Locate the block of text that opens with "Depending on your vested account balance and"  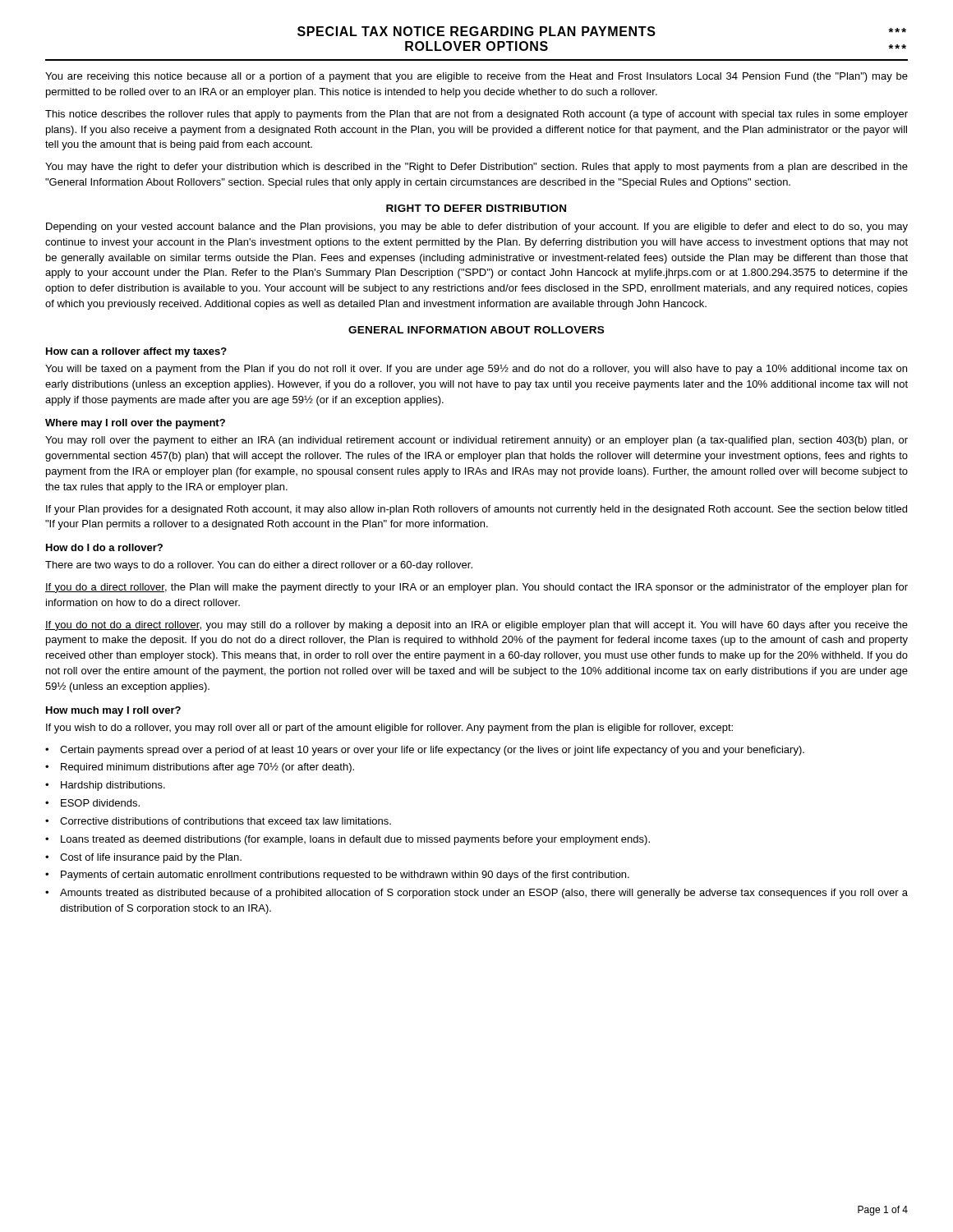[x=476, y=265]
